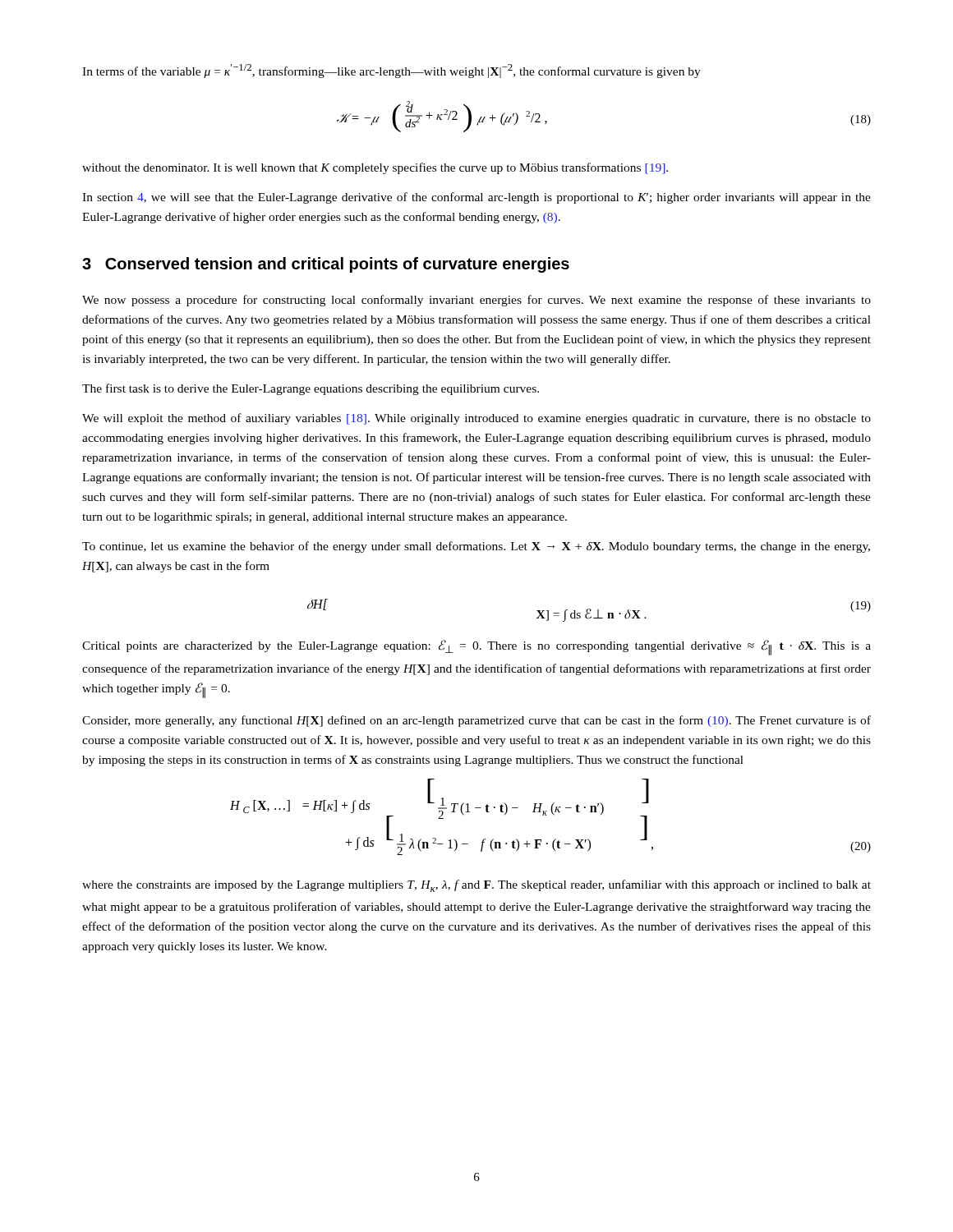This screenshot has width=953, height=1232.
Task: Point to the block beginning "In terms of"
Action: coord(476,70)
